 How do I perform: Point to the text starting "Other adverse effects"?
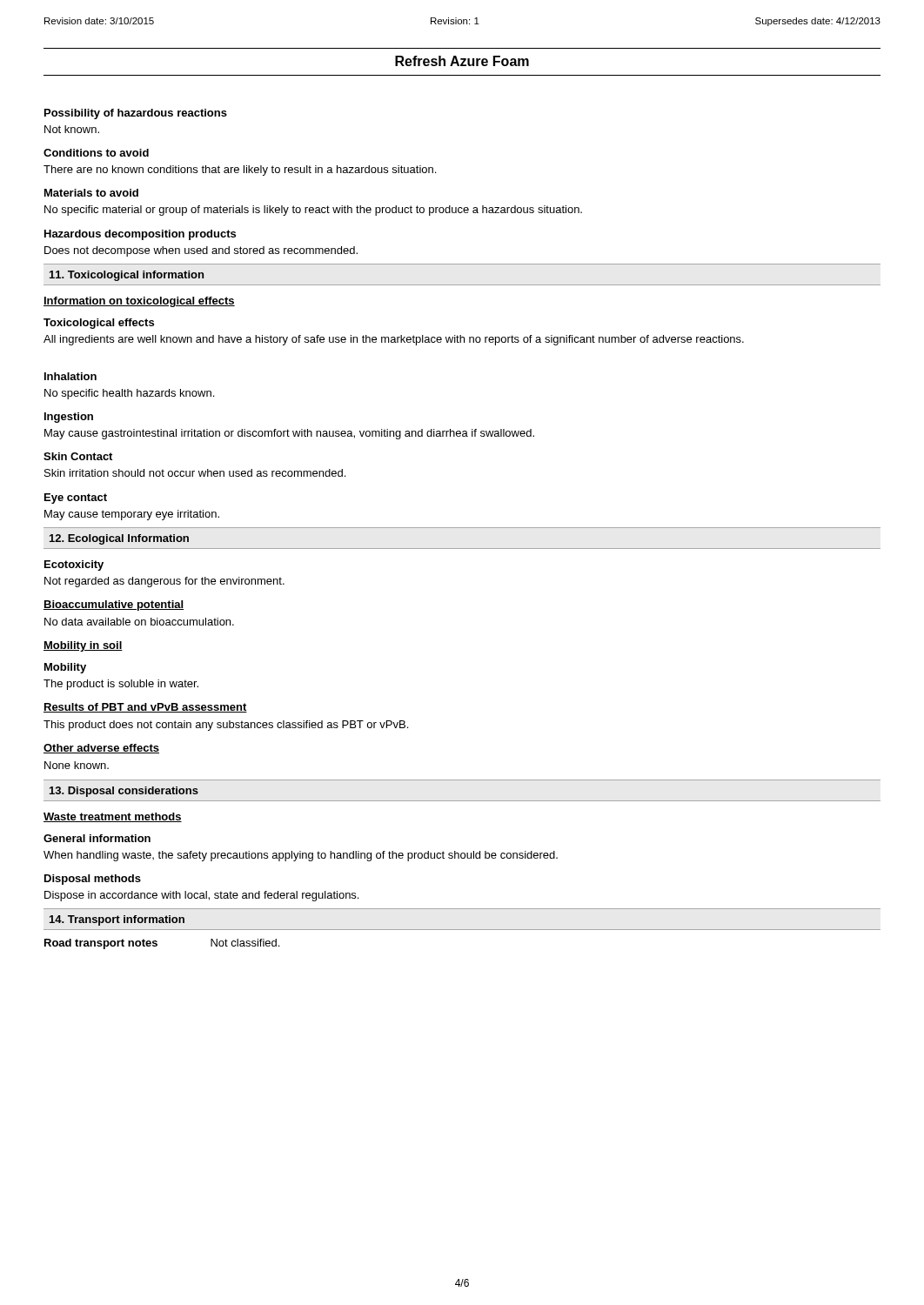tap(101, 748)
